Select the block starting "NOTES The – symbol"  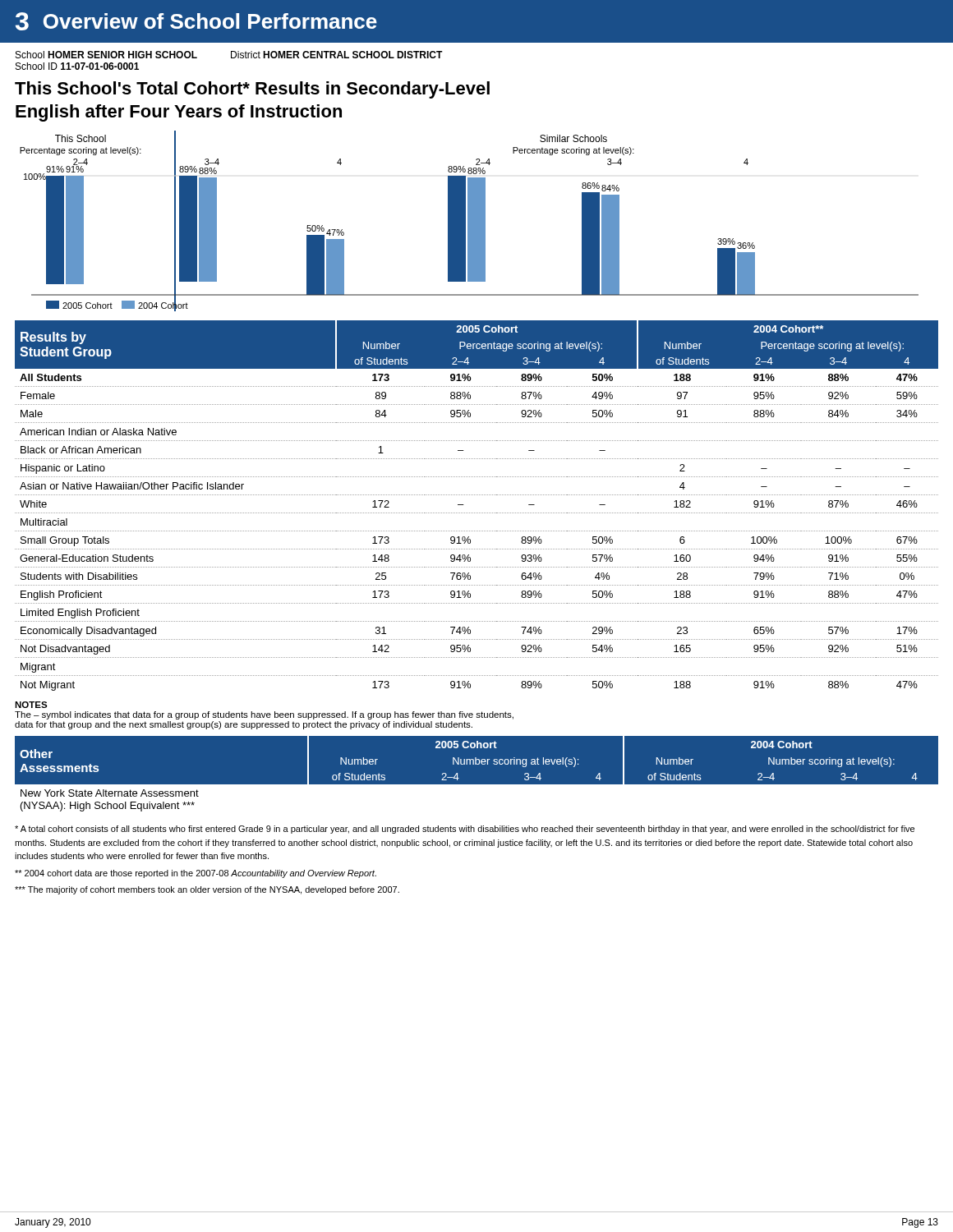tap(265, 715)
